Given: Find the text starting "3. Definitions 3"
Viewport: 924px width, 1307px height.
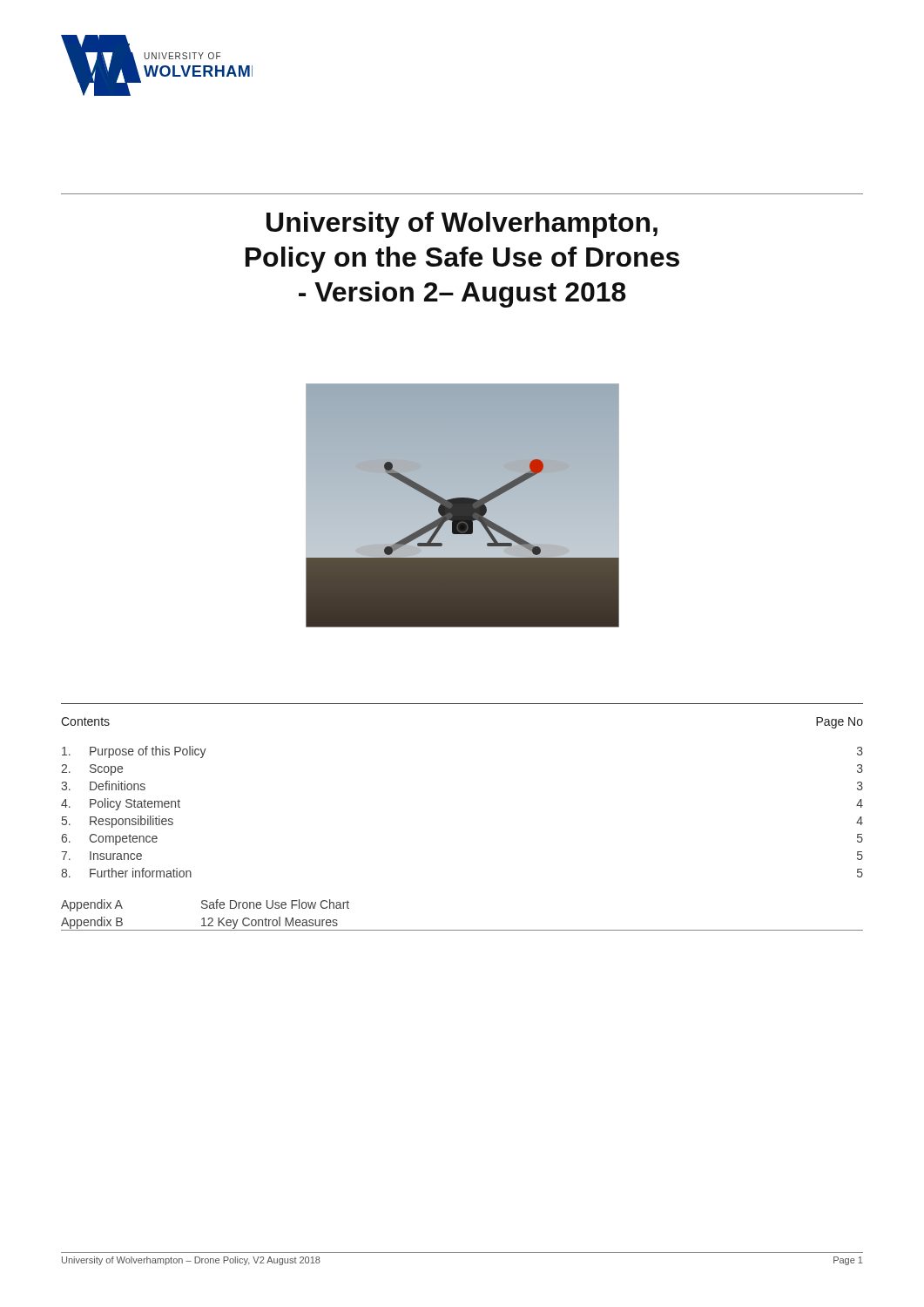Looking at the screenshot, I should tap(118, 786).
